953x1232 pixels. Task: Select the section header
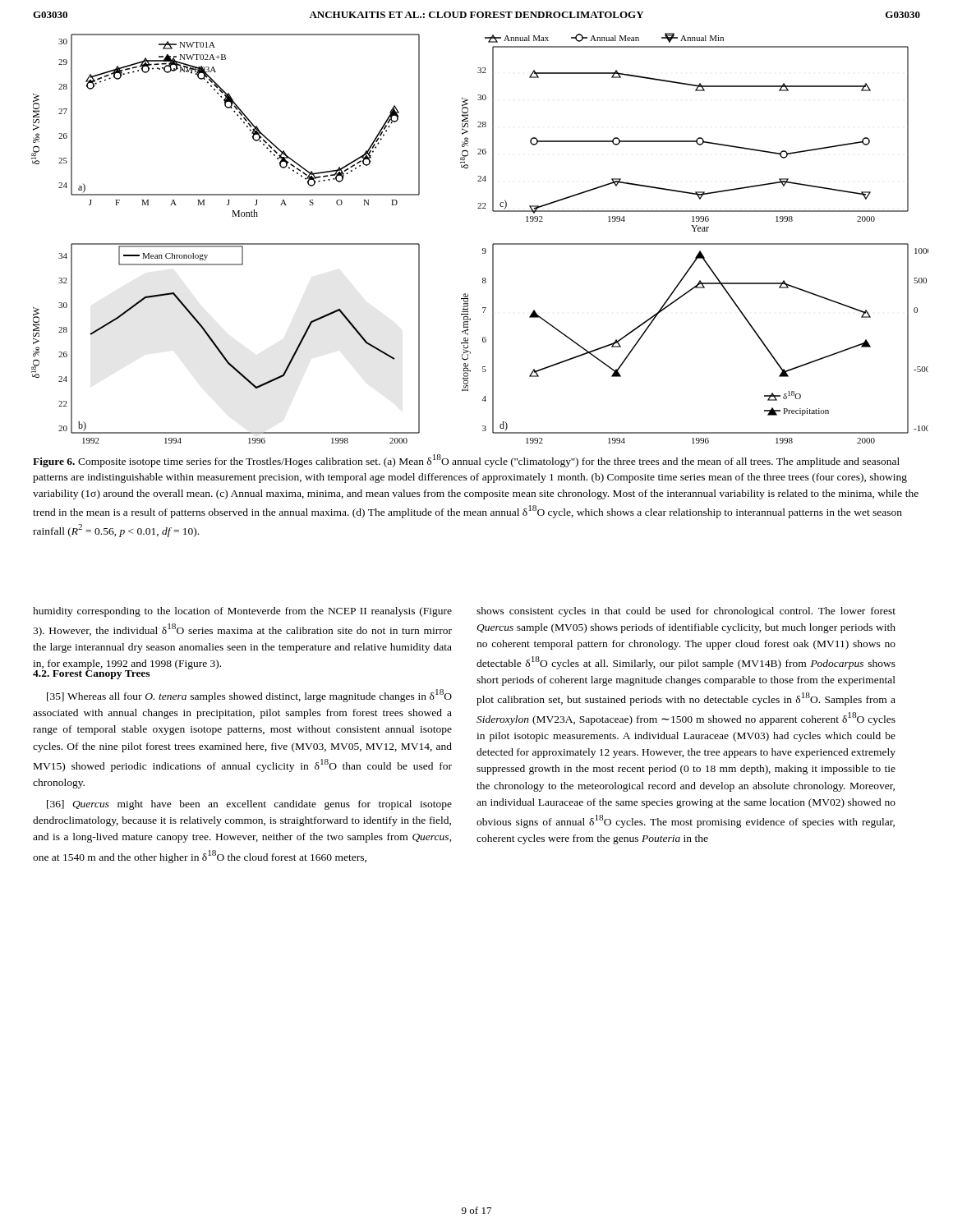click(91, 673)
